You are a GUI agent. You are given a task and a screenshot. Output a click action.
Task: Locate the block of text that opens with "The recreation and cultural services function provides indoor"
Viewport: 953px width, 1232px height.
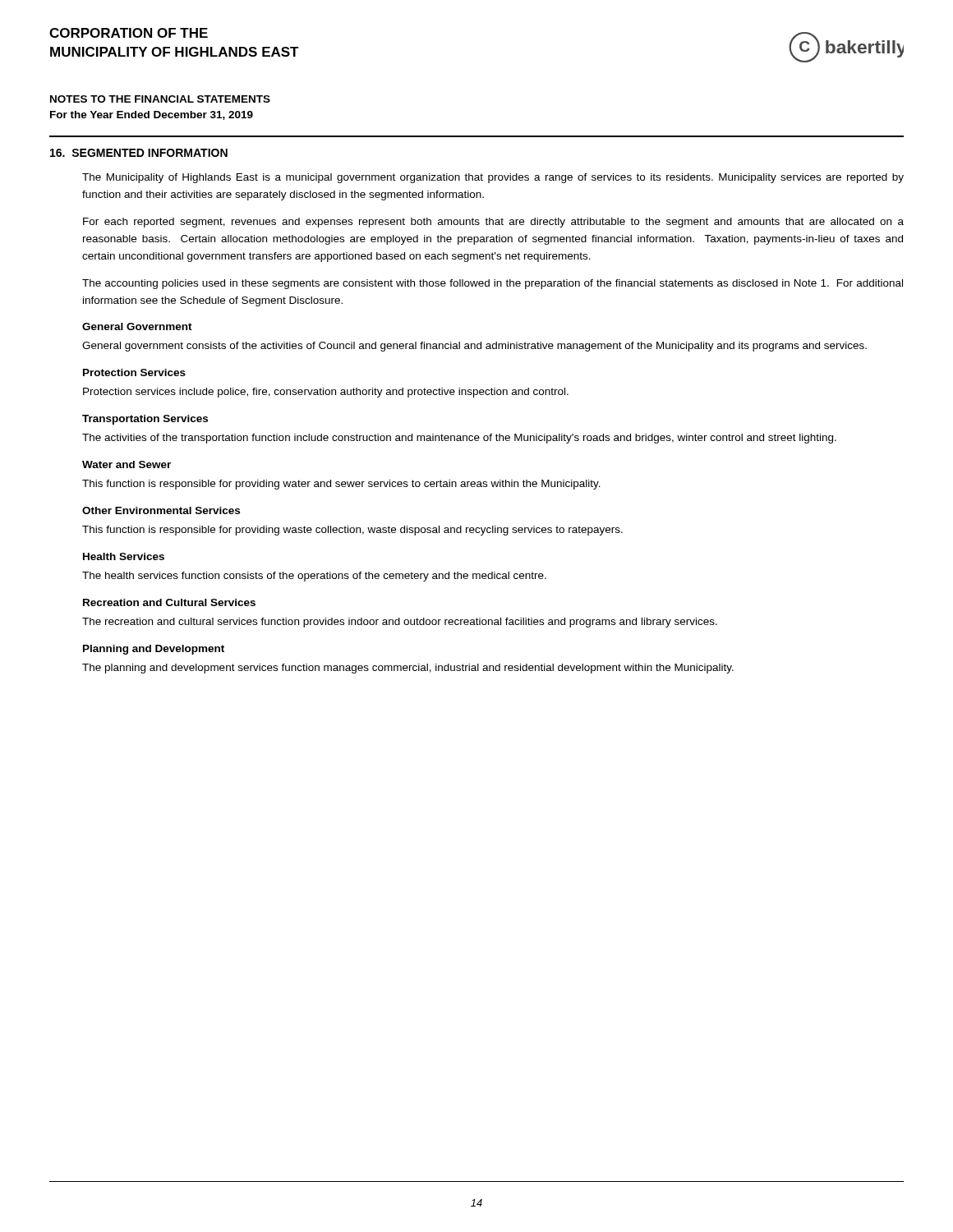click(x=400, y=621)
